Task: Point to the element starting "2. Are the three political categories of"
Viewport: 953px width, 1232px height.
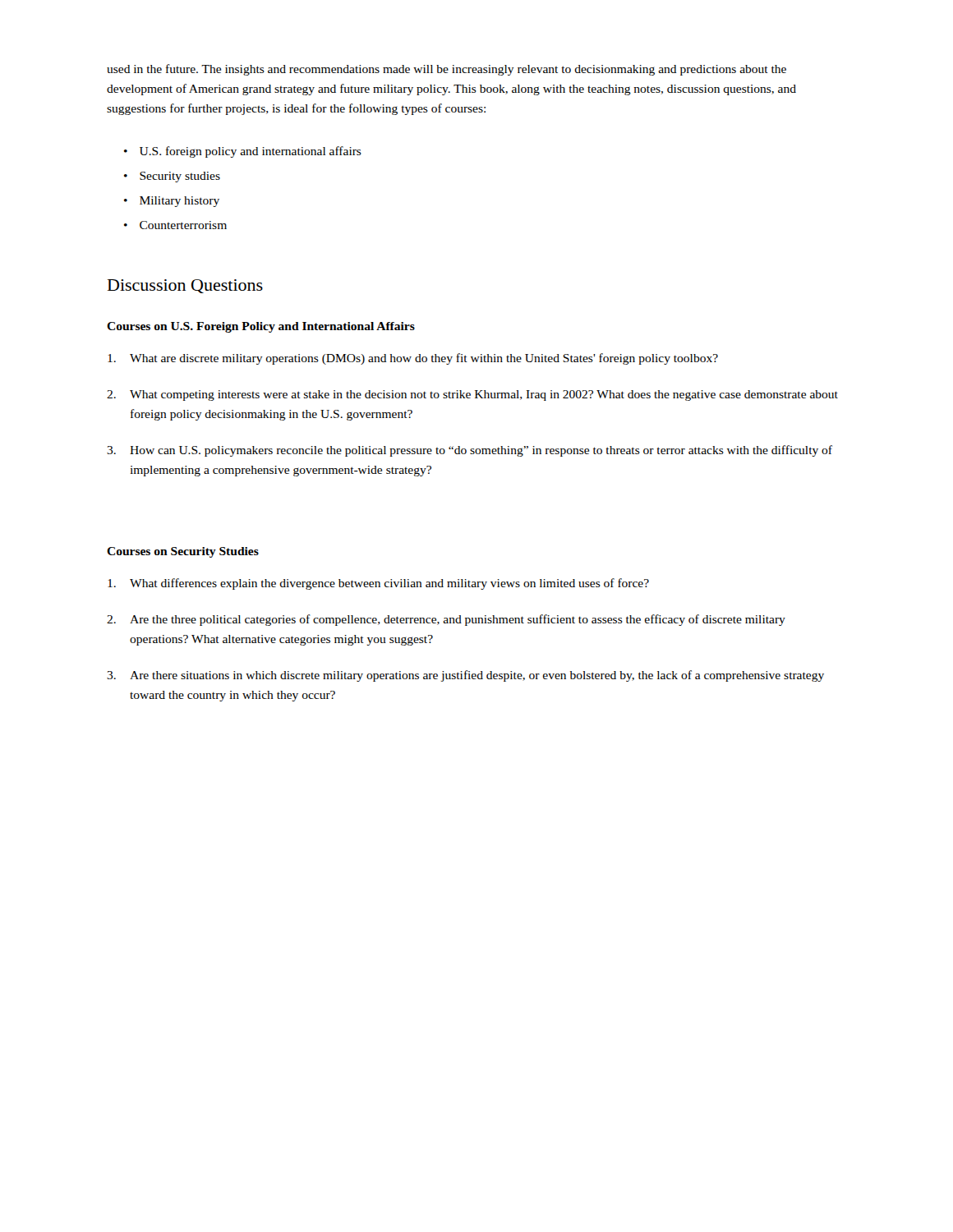Action: pos(476,629)
